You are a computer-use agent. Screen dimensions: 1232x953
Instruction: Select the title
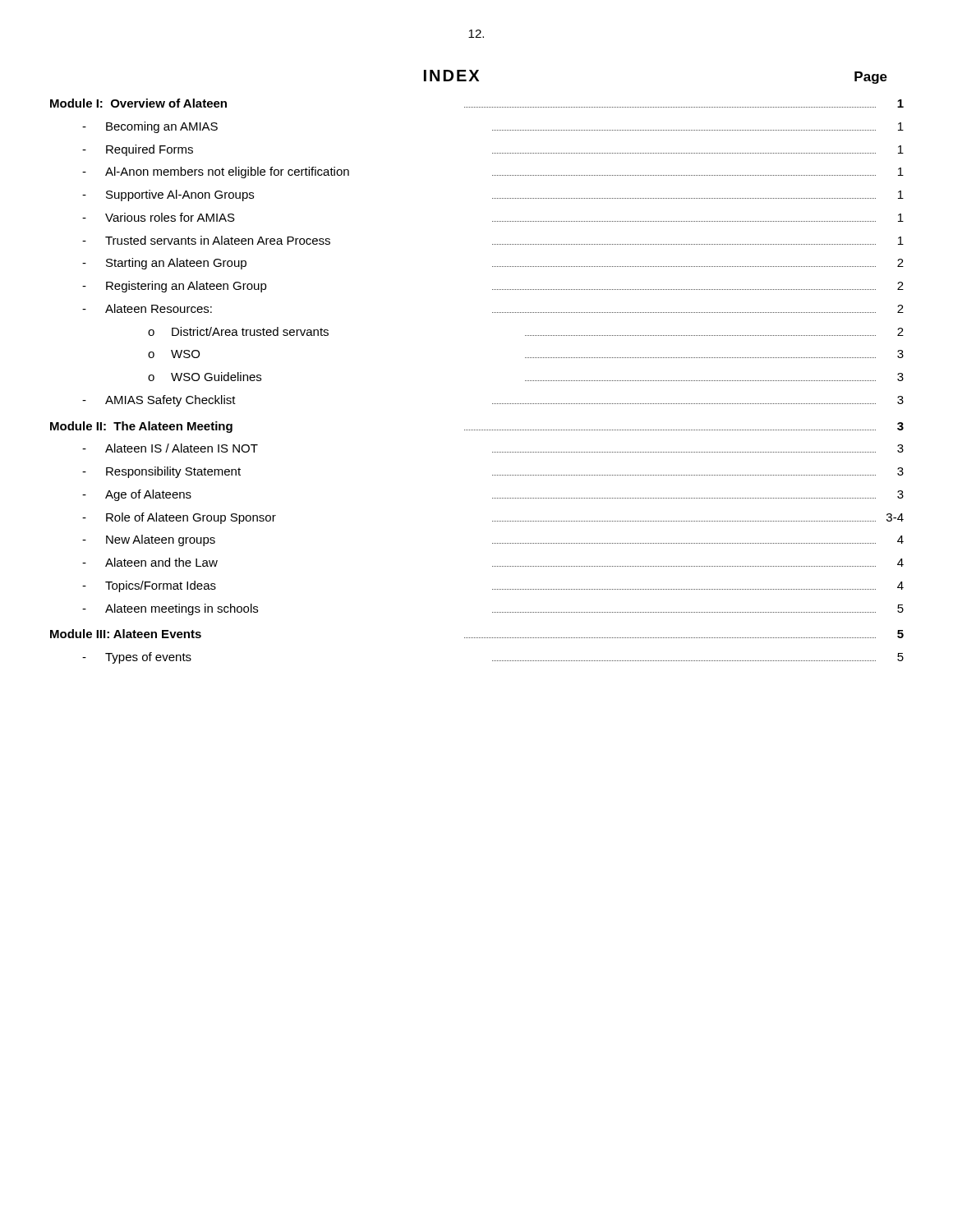[452, 76]
